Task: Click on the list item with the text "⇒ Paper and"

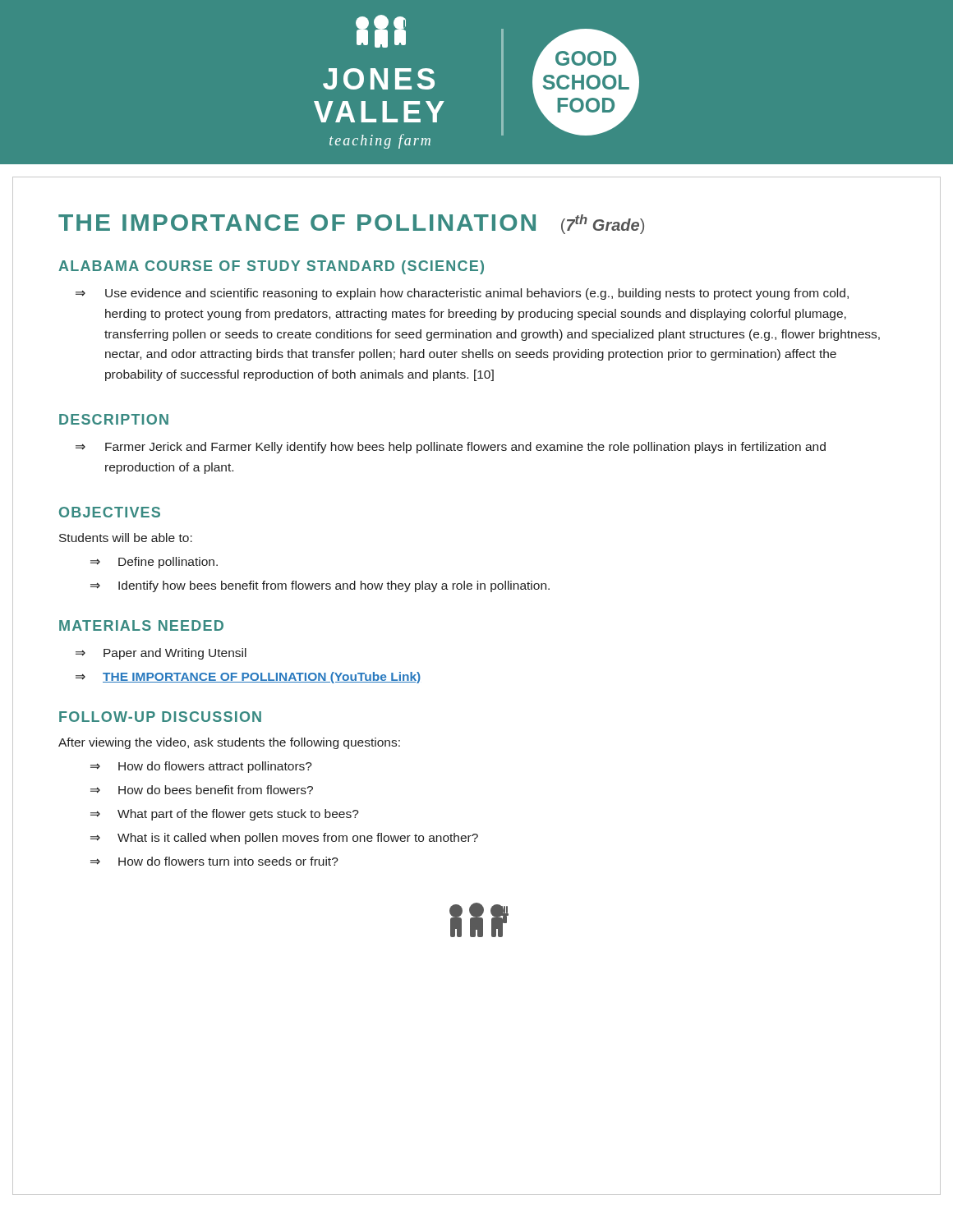Action: click(x=161, y=653)
